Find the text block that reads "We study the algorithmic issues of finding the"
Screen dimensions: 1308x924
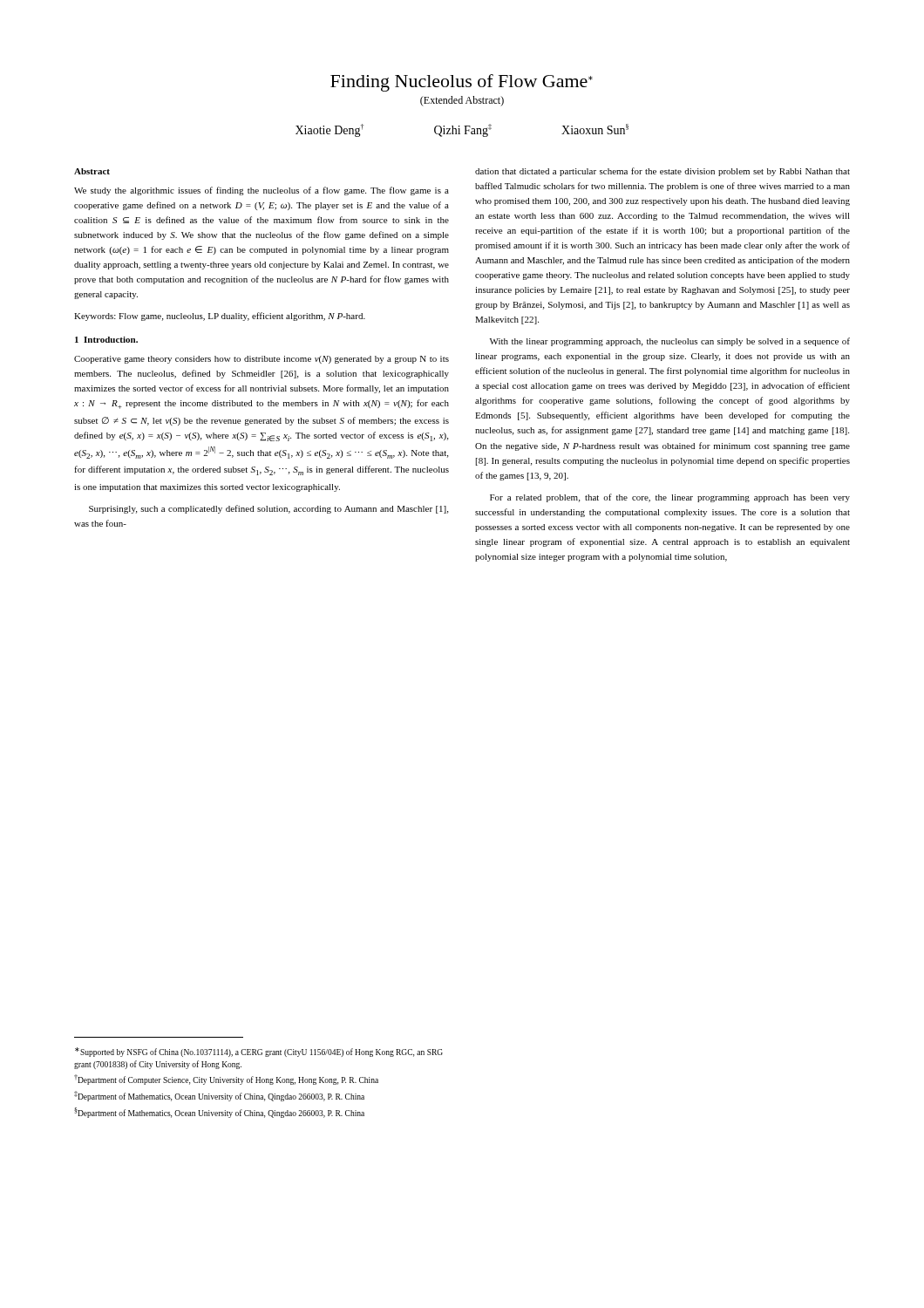(x=261, y=253)
